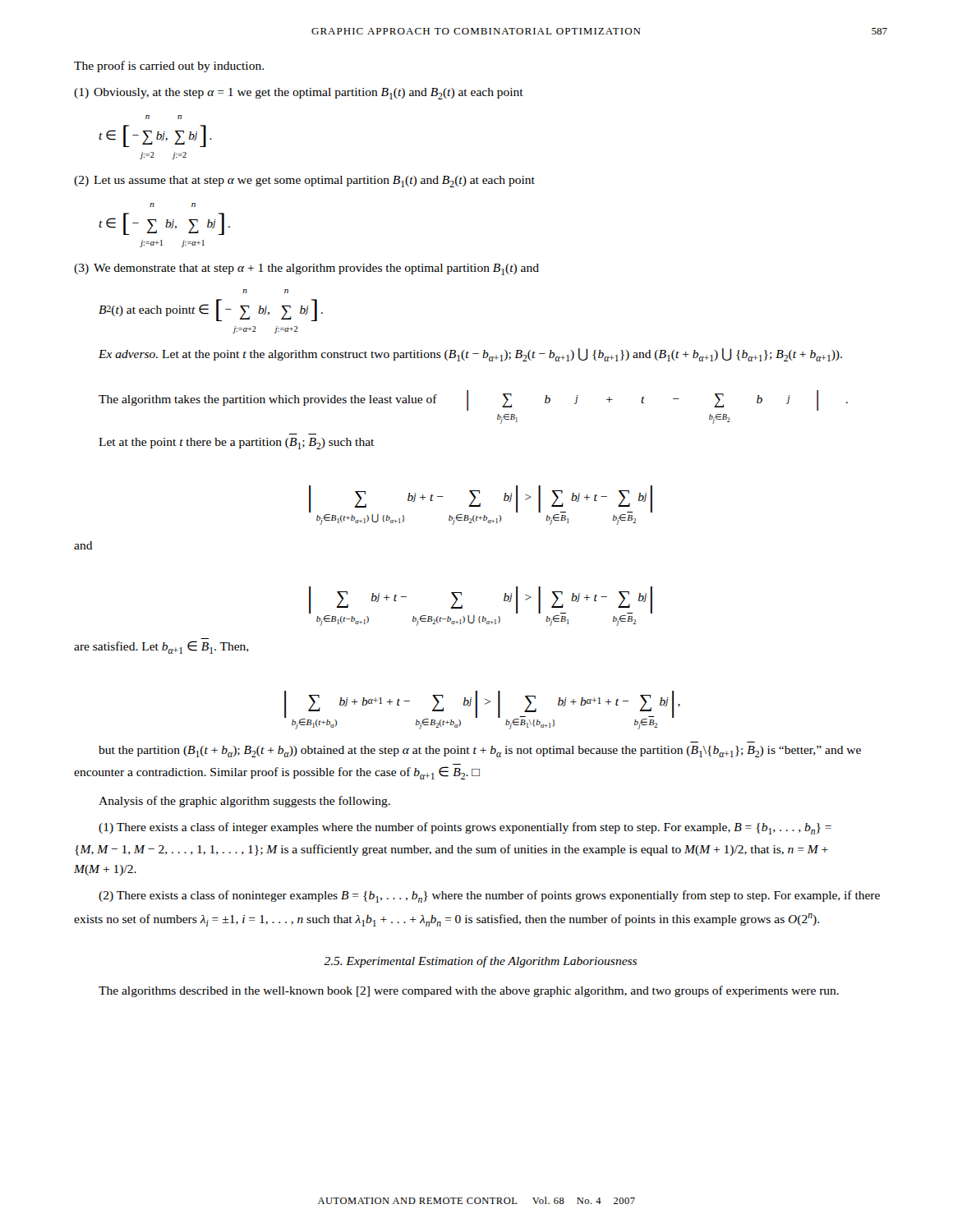Locate the element starting "| ∑ bj∈B1(t−bα+1) bj + t −"
The width and height of the screenshot is (953, 1232).
pos(342,600)
